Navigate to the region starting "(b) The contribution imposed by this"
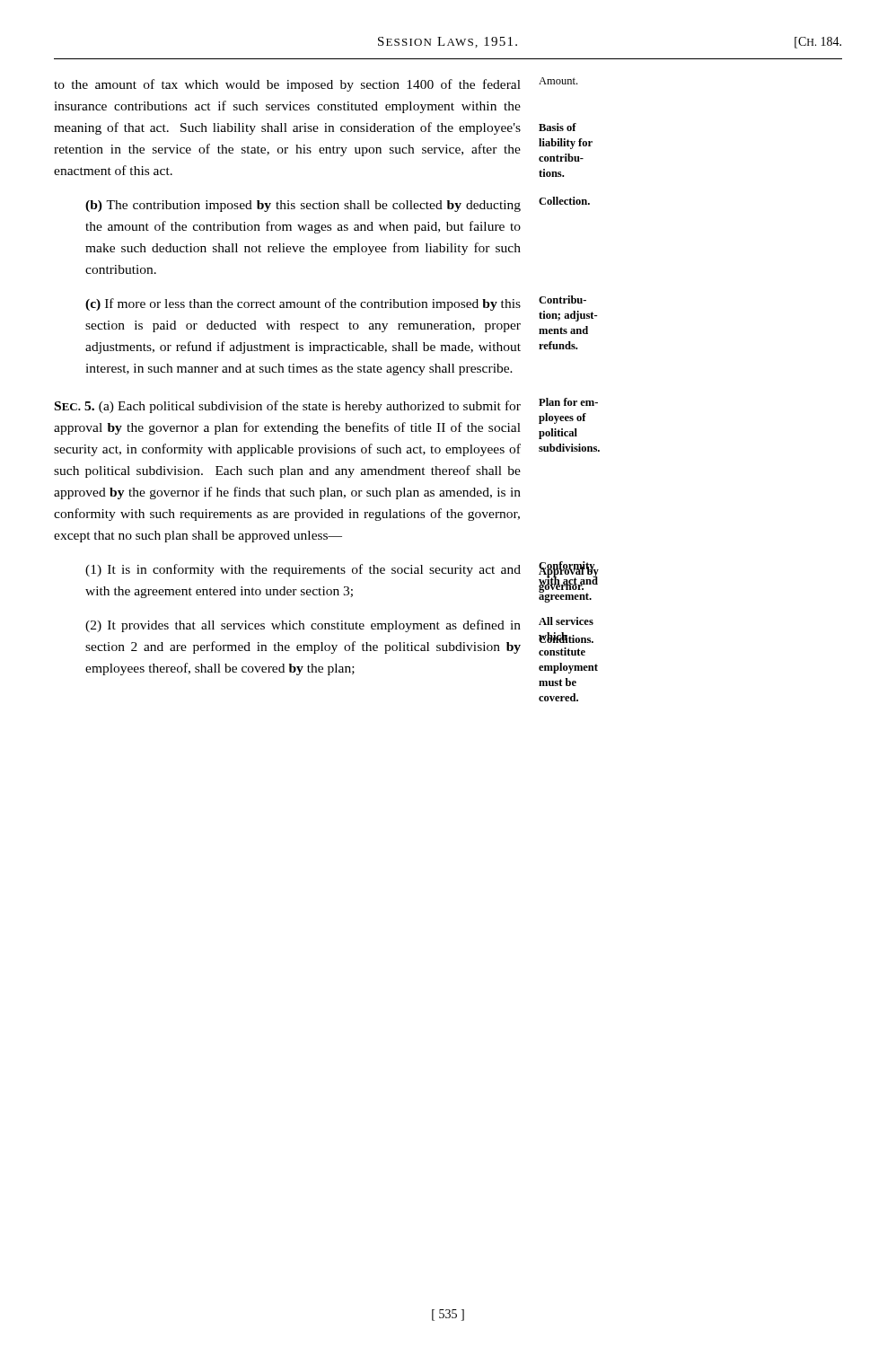Screen dimensions: 1347x896 tap(303, 237)
